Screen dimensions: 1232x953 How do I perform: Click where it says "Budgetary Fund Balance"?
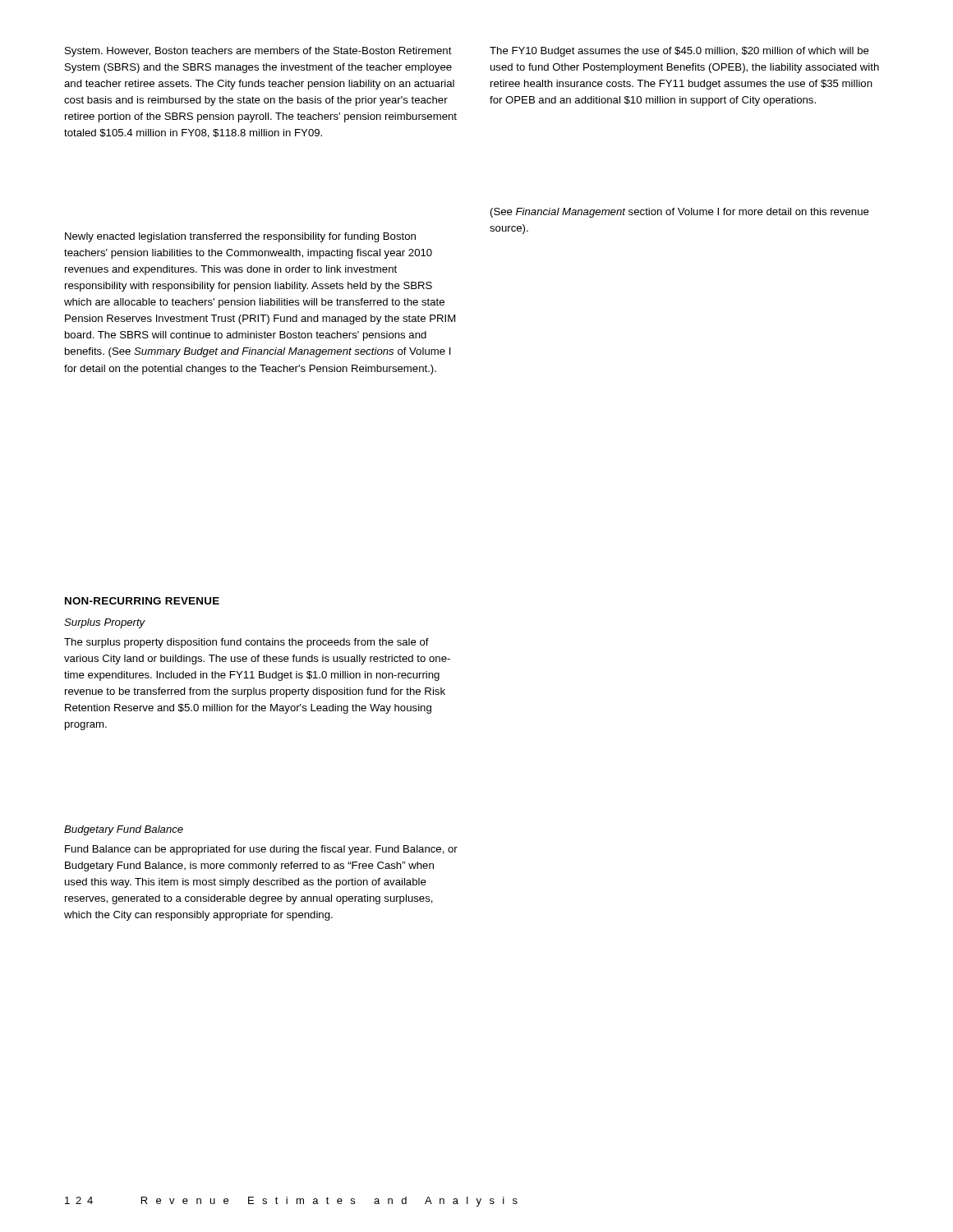coord(124,829)
